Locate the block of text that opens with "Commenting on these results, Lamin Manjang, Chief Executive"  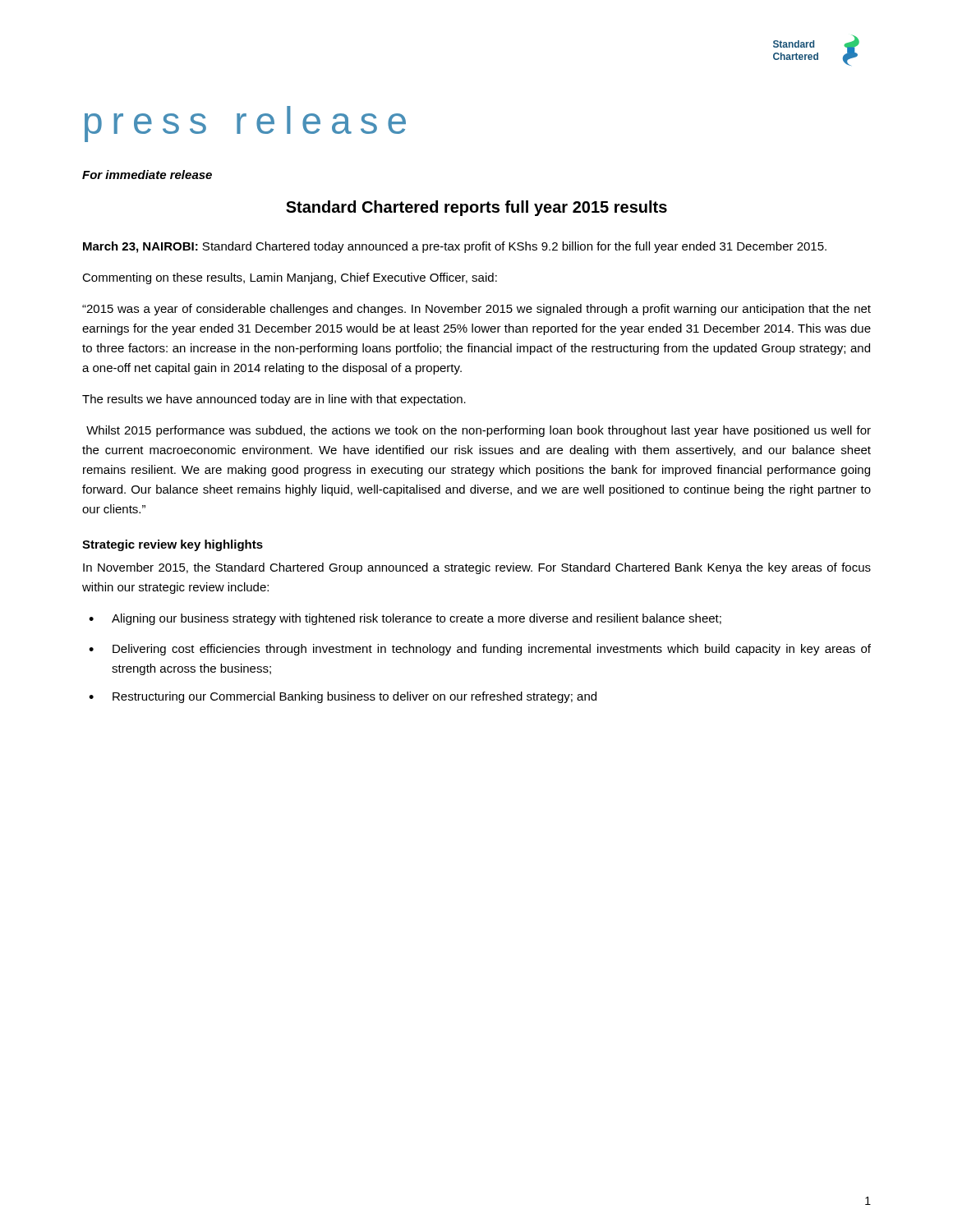(x=290, y=277)
